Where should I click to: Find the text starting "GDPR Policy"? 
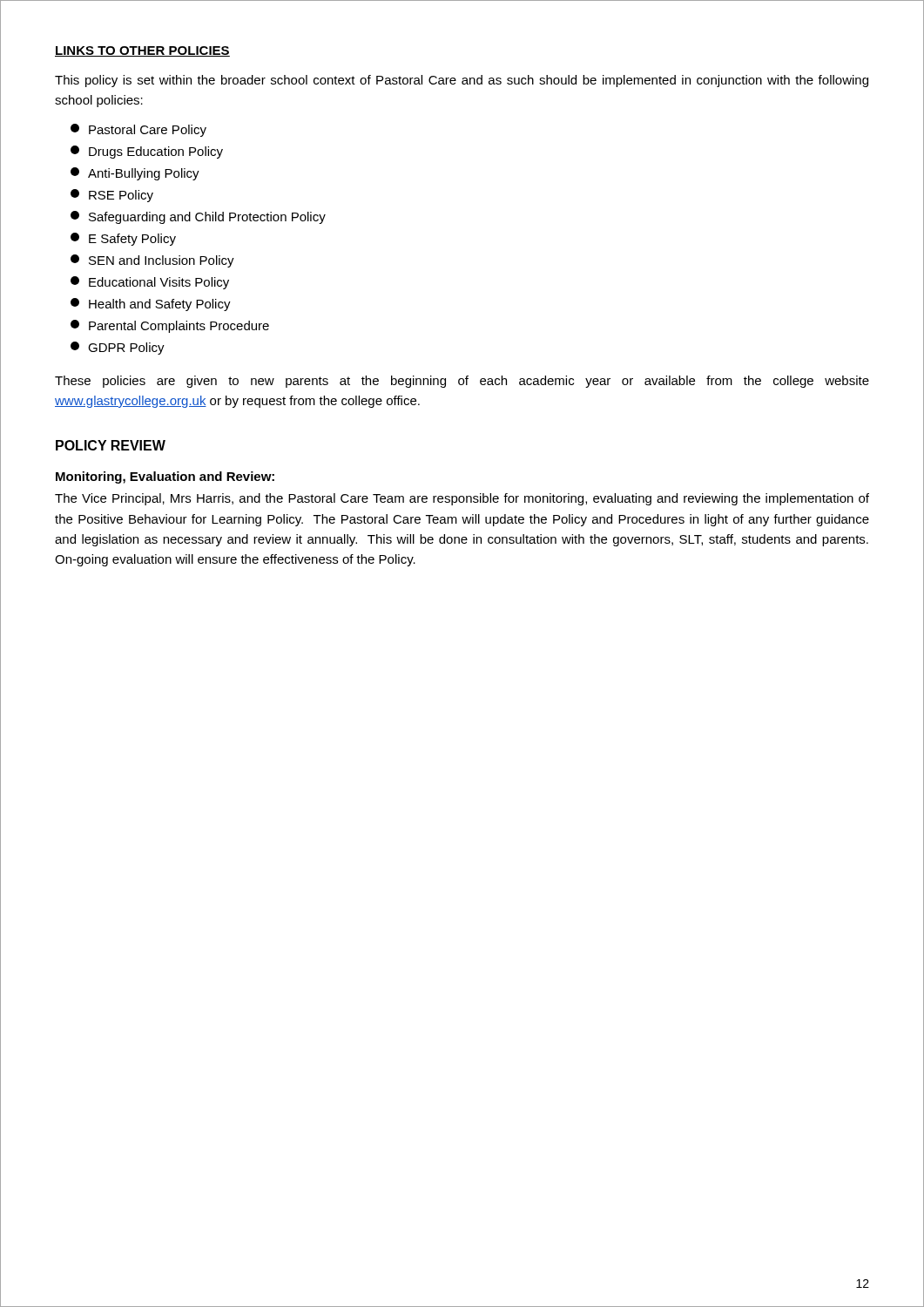click(117, 347)
